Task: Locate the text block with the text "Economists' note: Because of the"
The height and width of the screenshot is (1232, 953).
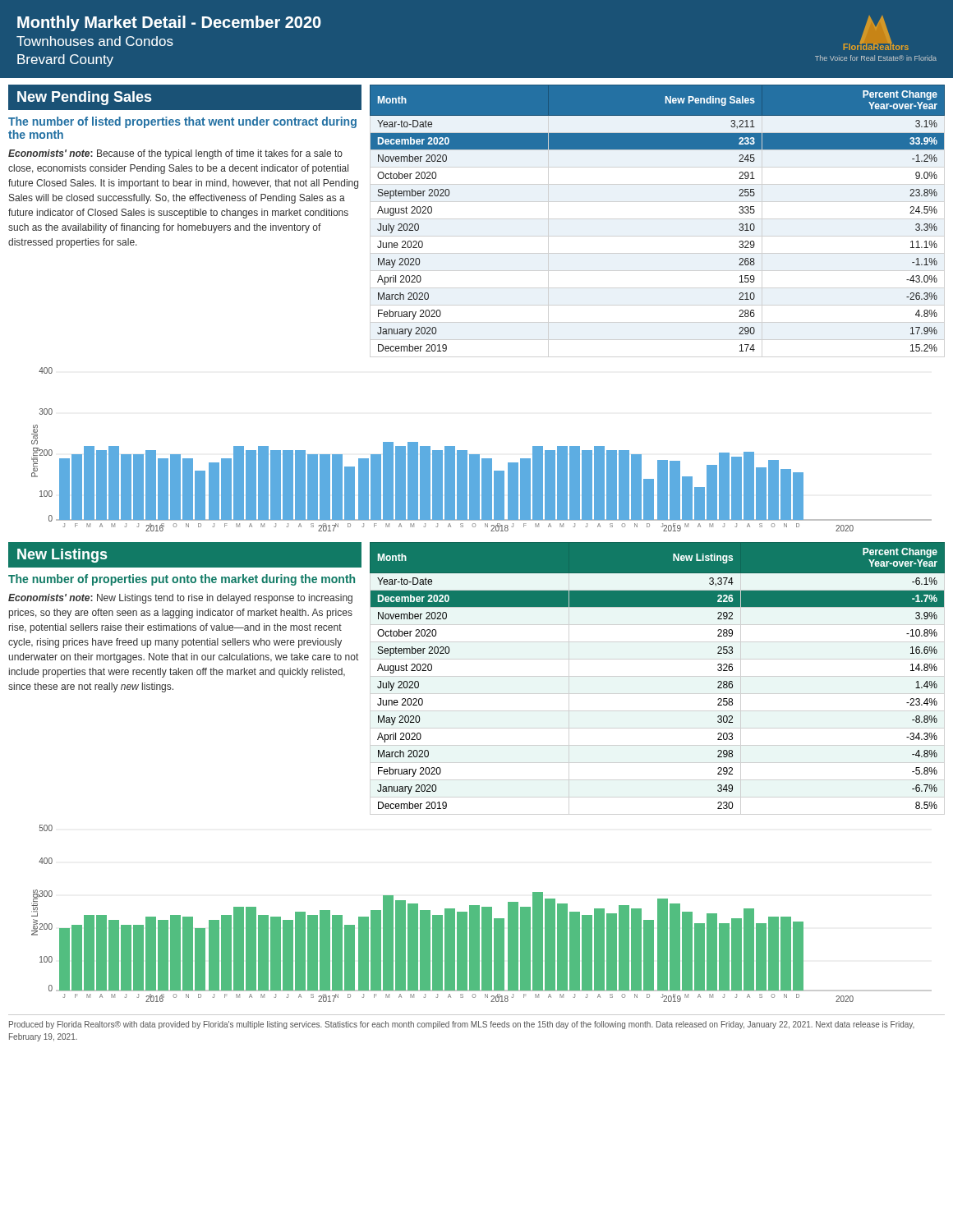Action: click(x=184, y=198)
